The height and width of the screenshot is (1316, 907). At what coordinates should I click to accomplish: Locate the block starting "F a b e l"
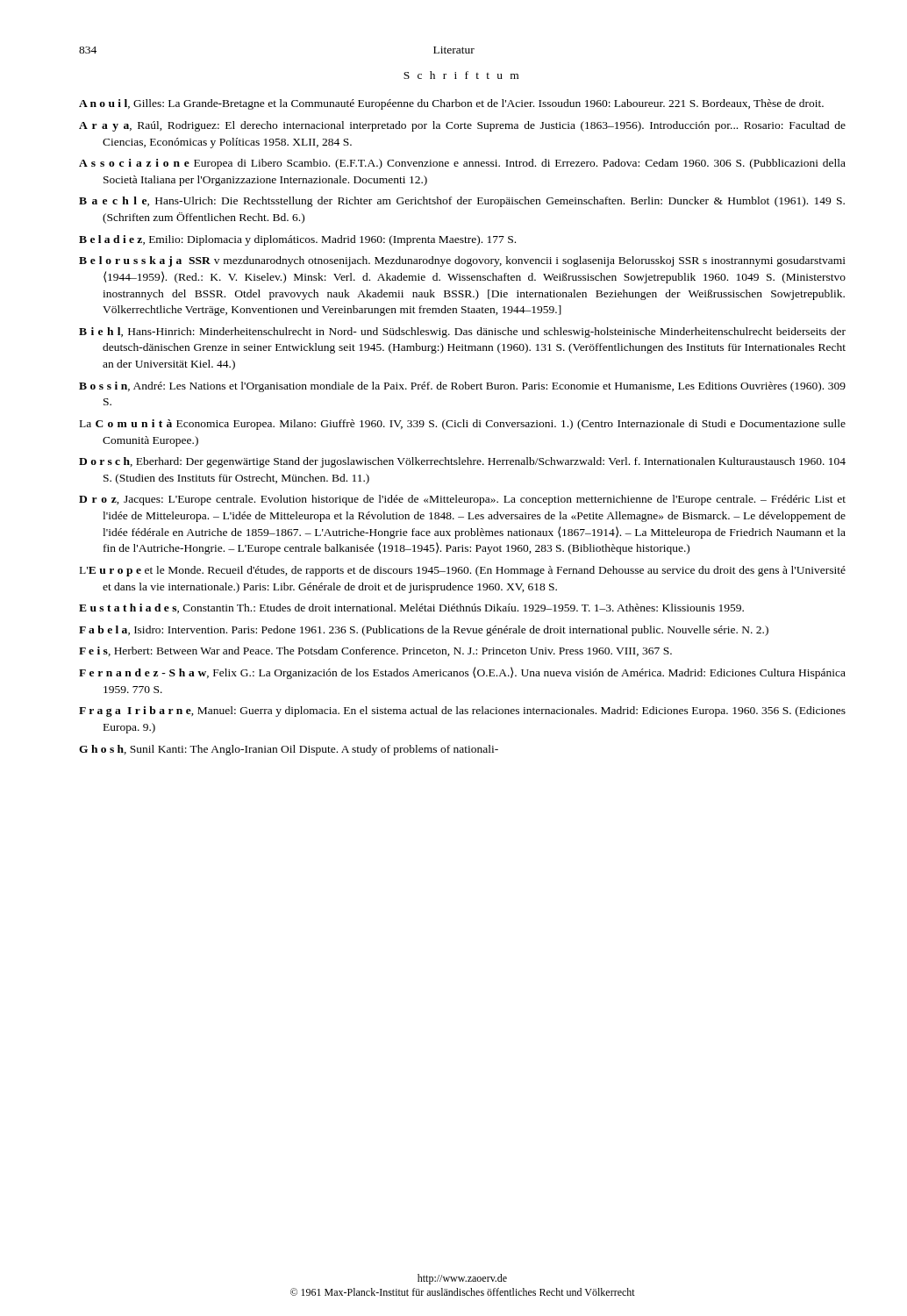point(424,629)
